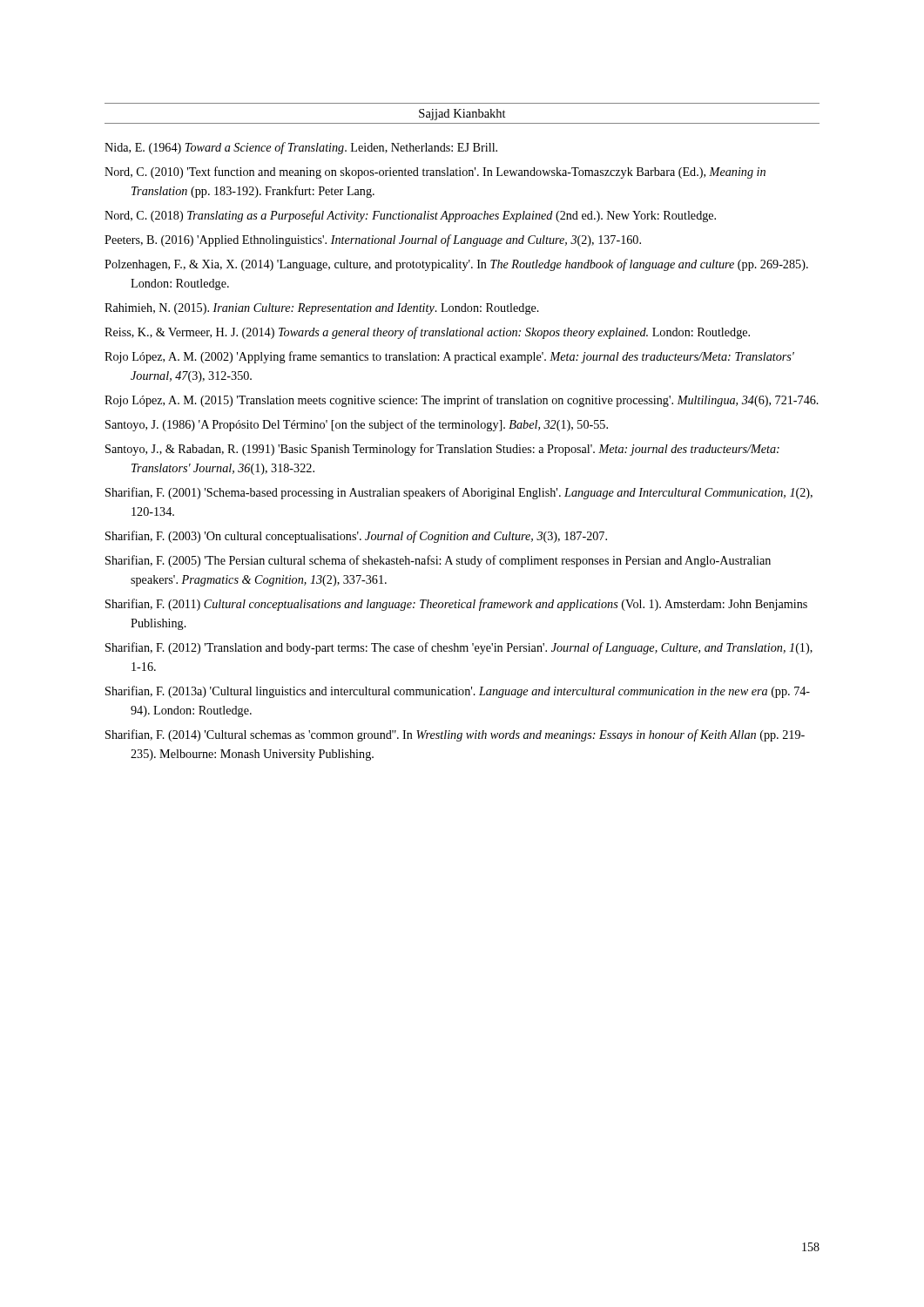Find the block on this page that starts "Sharifian, F. (2005) 'The Persian cultural schema"

pyautogui.click(x=438, y=570)
